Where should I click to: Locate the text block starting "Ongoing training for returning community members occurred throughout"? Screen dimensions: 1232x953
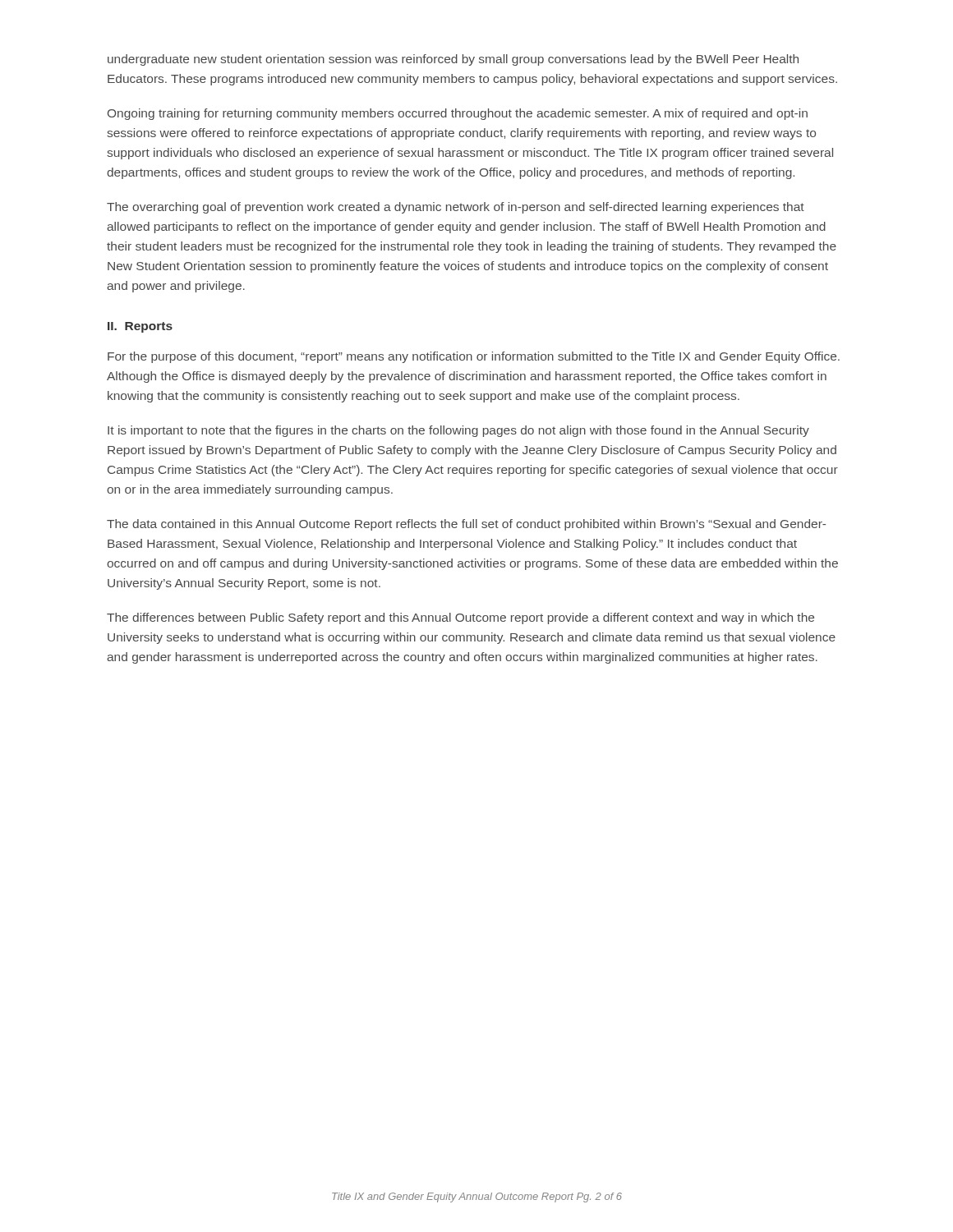pos(470,143)
